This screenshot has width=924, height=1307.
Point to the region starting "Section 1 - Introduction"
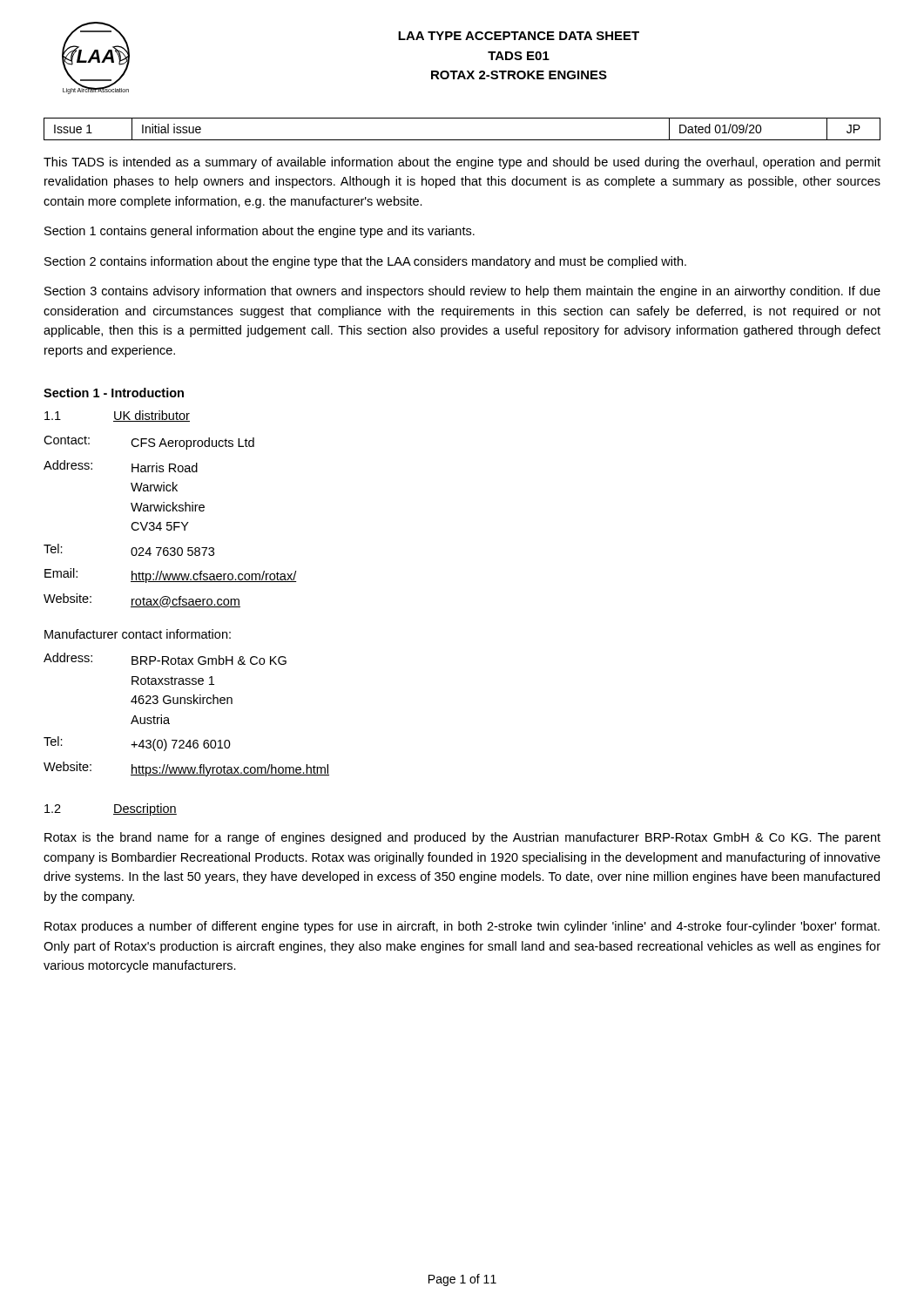coord(114,393)
